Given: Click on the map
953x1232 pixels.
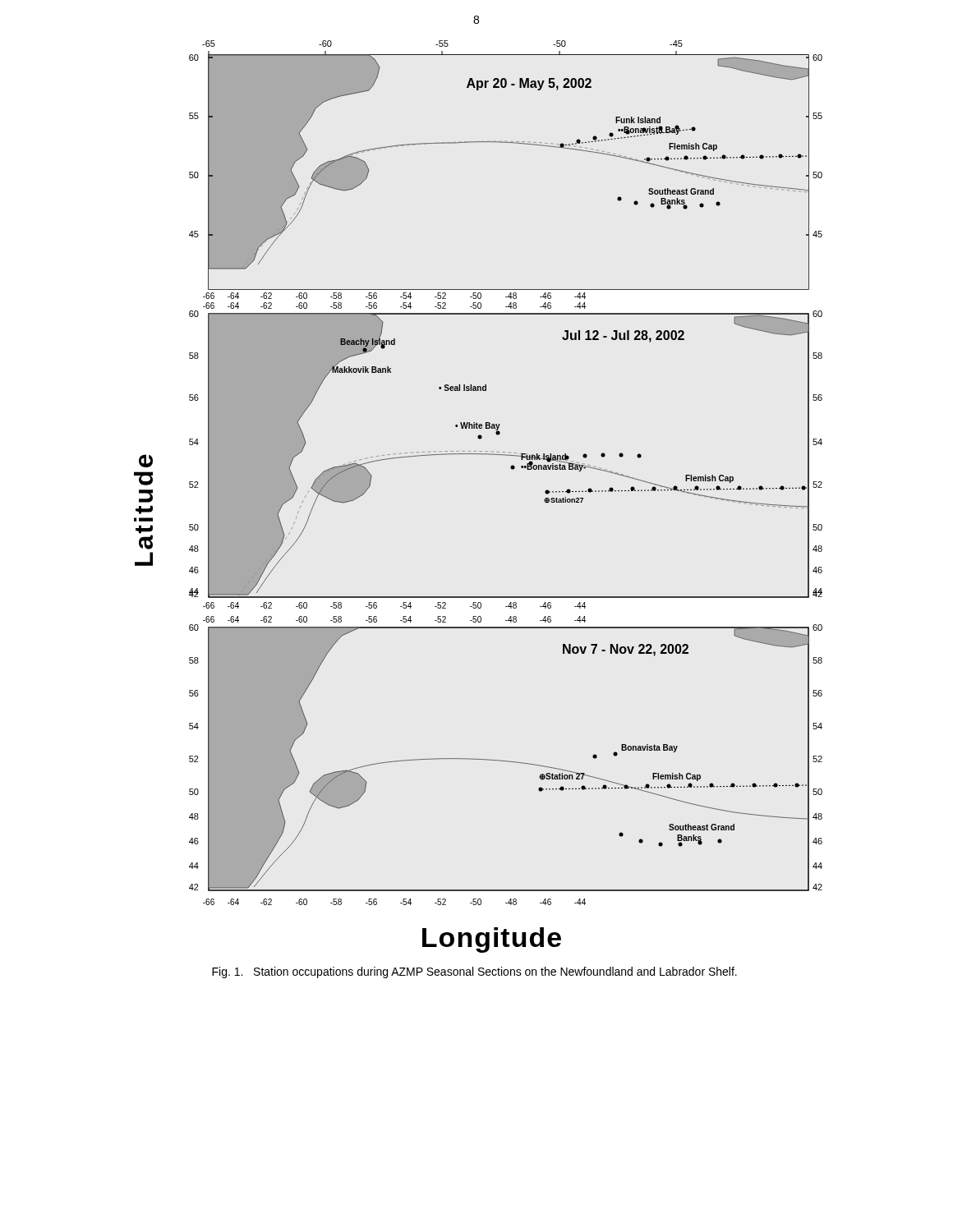Looking at the screenshot, I should (x=476, y=497).
